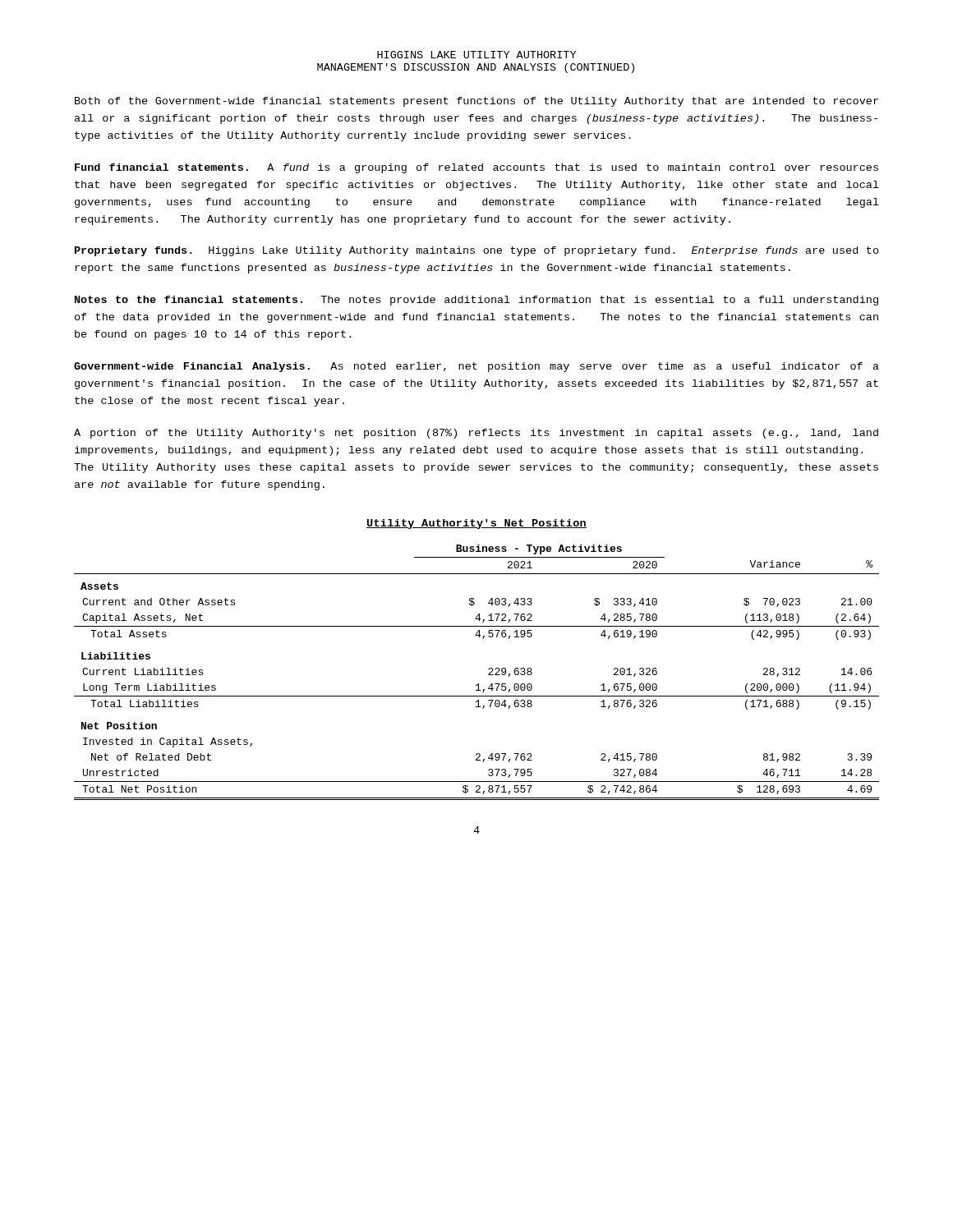
Task: Select the element starting "Proprietary funds. Higgins Lake Utility"
Action: point(476,260)
